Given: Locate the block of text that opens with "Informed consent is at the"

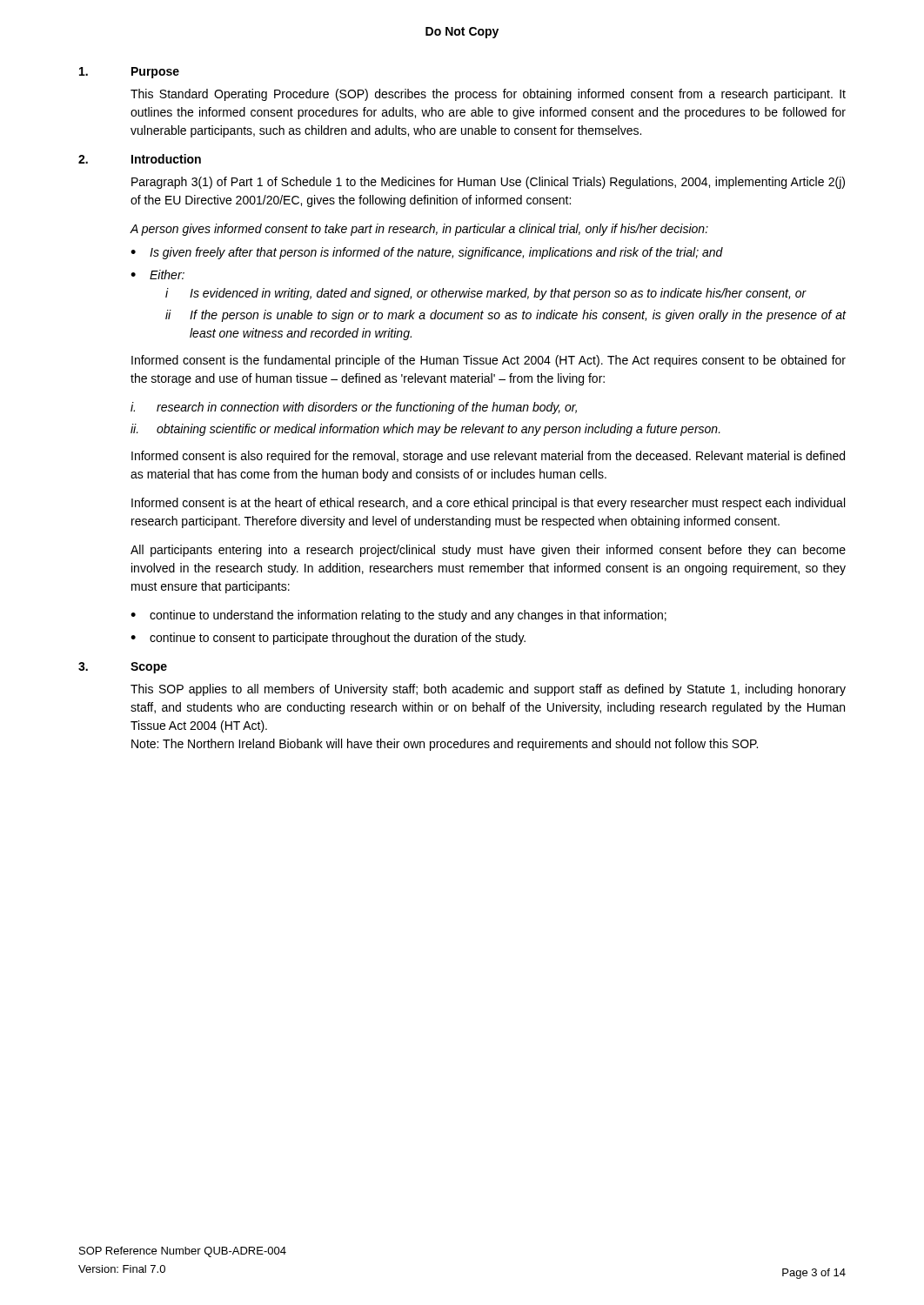Looking at the screenshot, I should [x=488, y=512].
